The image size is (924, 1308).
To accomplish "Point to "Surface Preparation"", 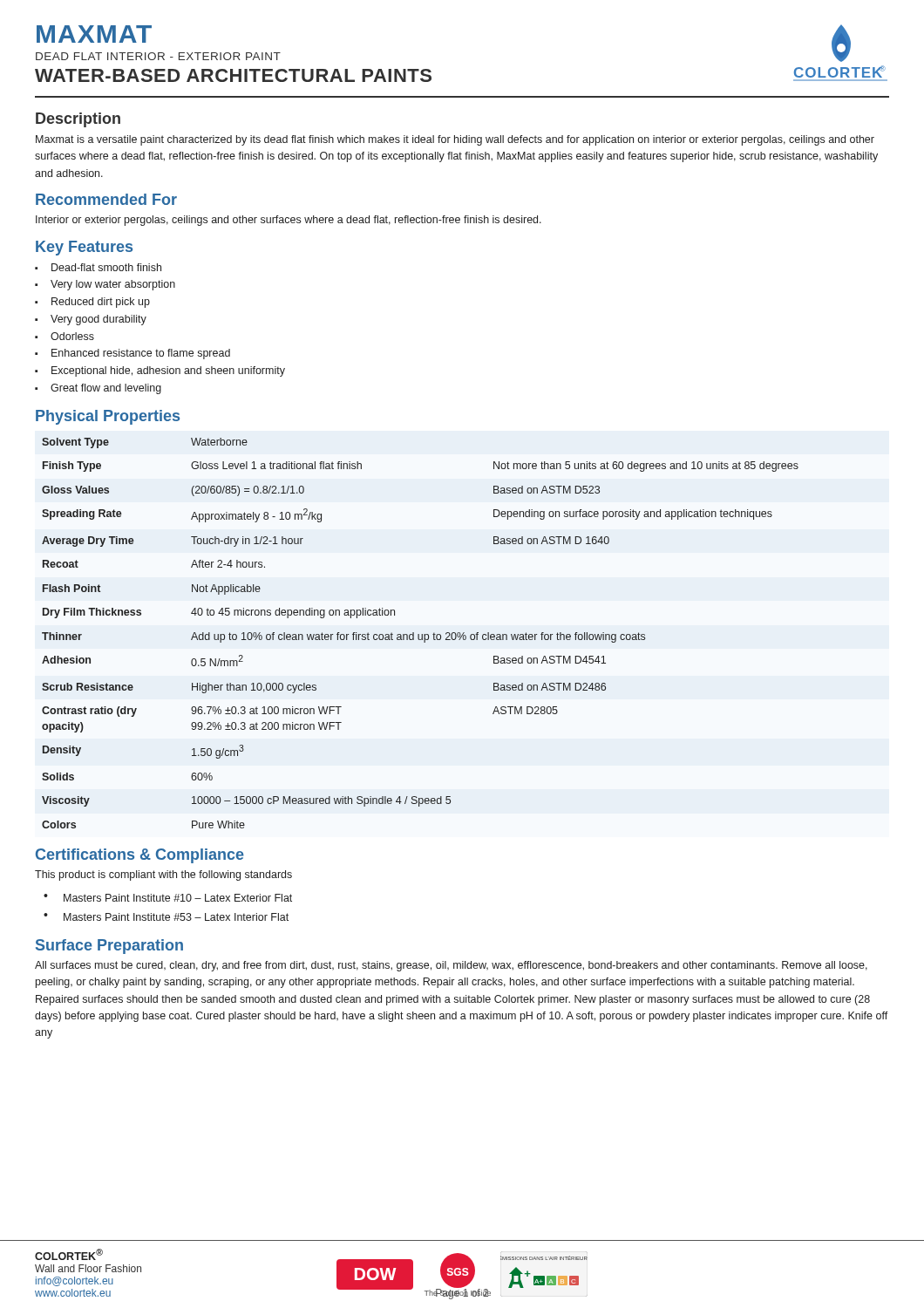I will (x=109, y=945).
